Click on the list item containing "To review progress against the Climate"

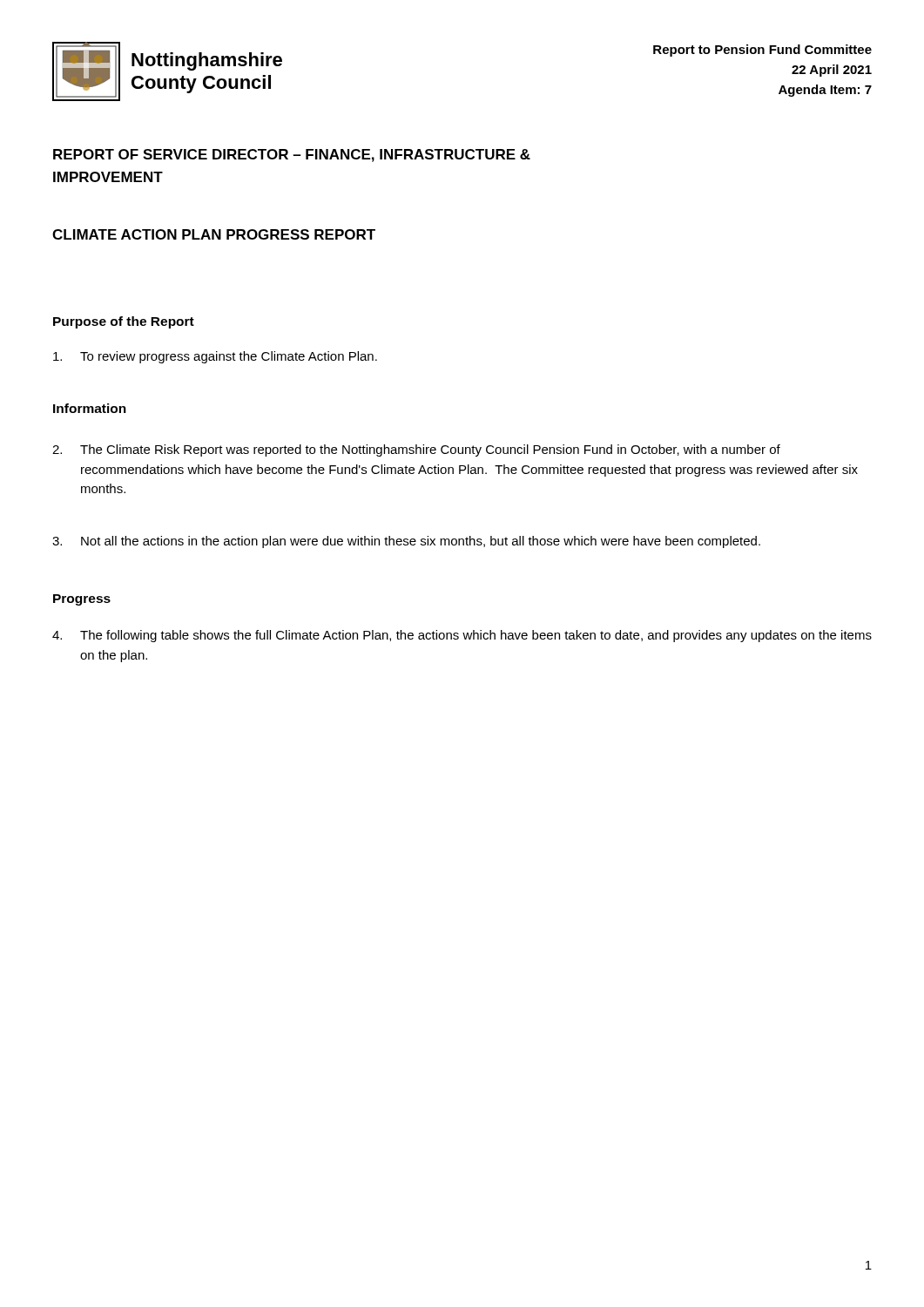click(x=215, y=357)
